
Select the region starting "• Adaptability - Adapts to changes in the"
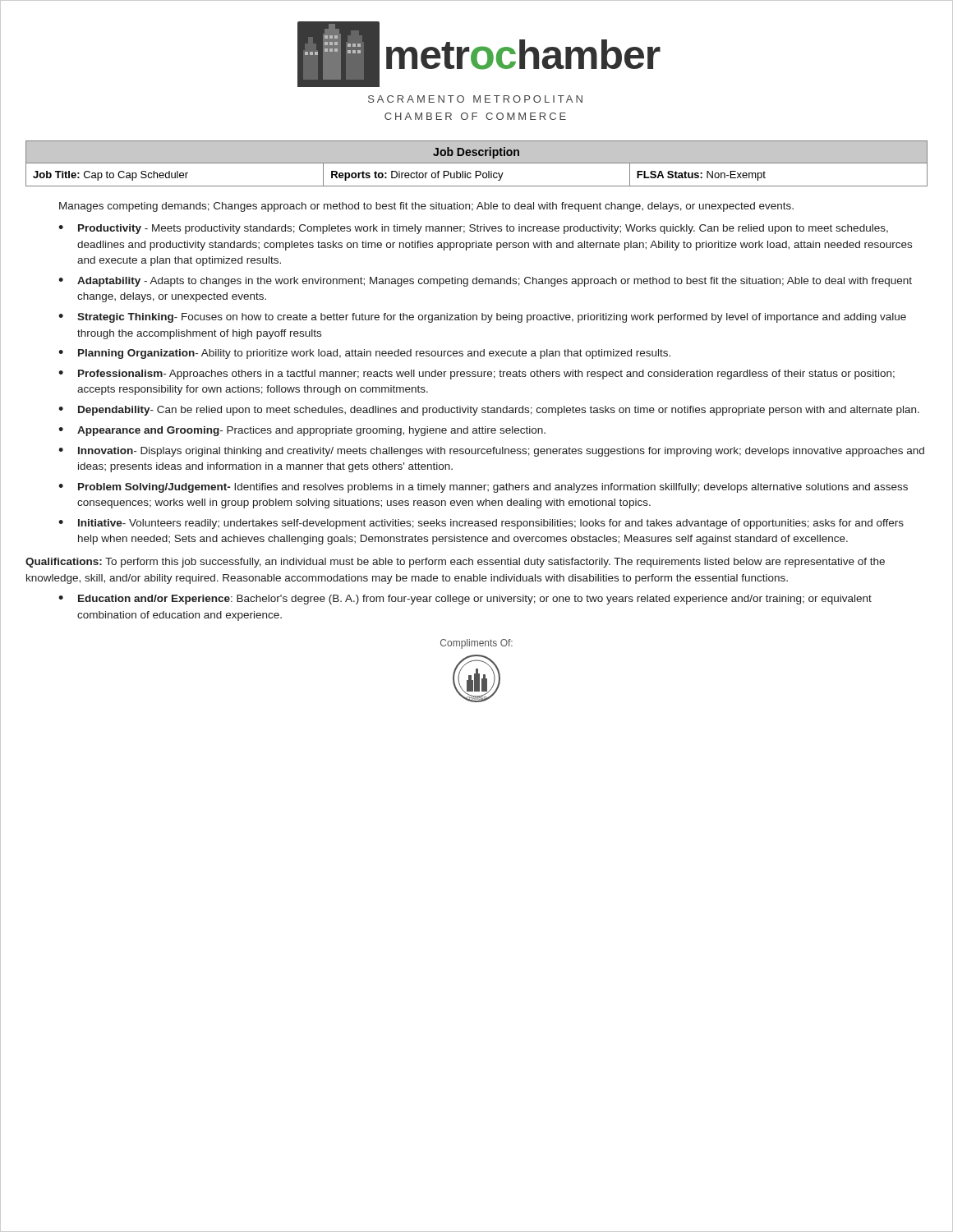click(493, 289)
